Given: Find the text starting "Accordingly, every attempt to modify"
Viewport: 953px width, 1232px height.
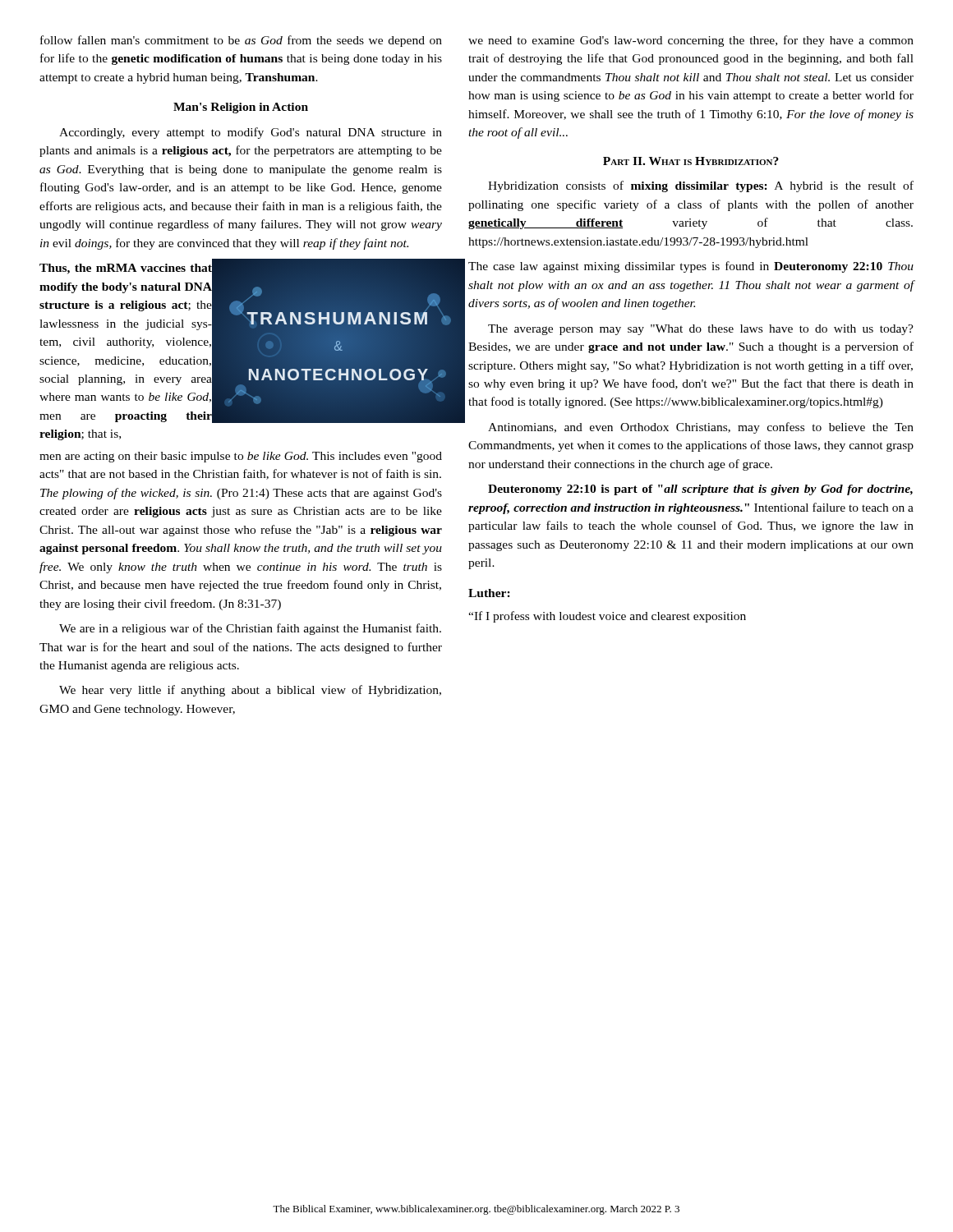Looking at the screenshot, I should [241, 188].
